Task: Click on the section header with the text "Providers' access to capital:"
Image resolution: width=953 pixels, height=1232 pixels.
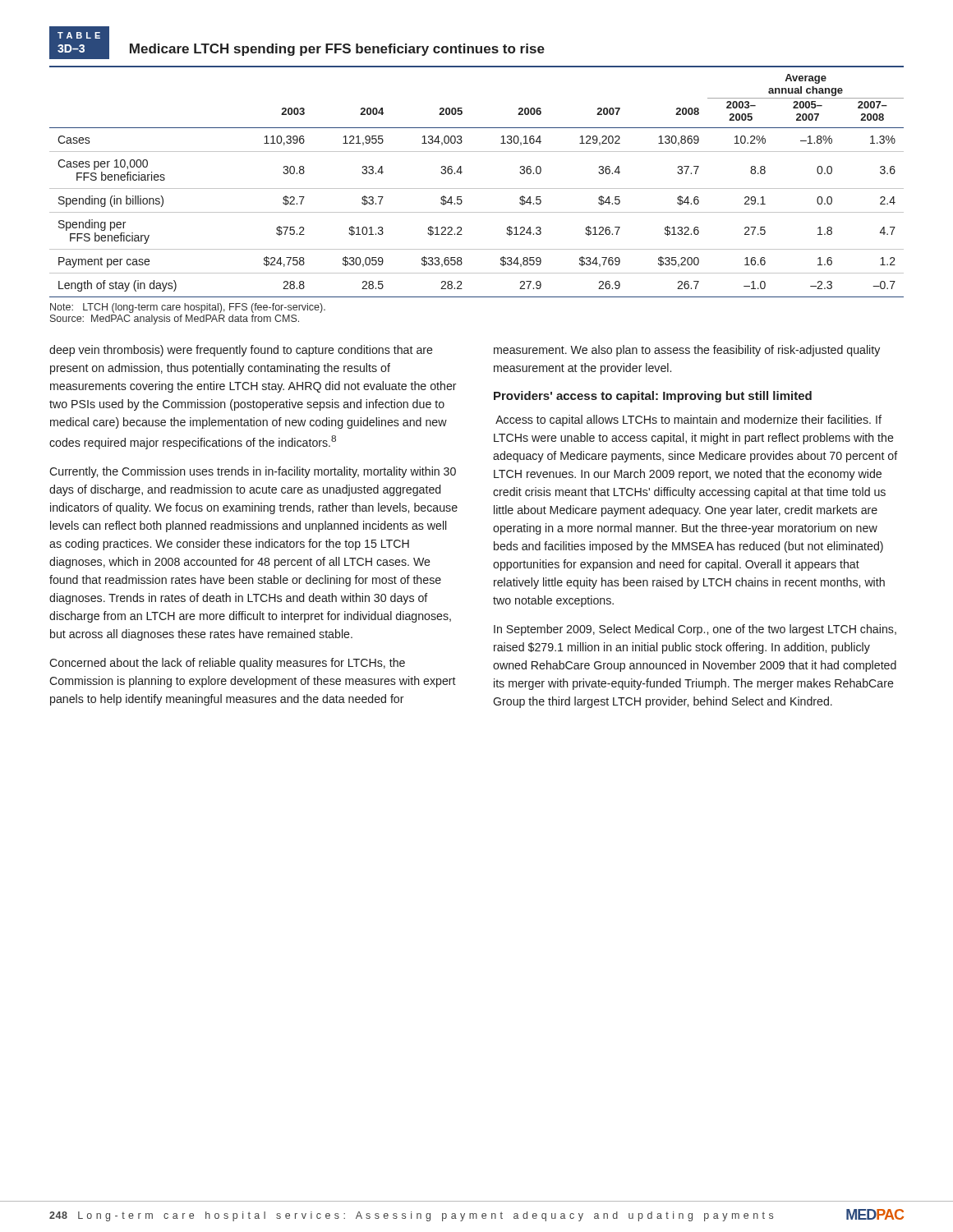Action: (653, 396)
